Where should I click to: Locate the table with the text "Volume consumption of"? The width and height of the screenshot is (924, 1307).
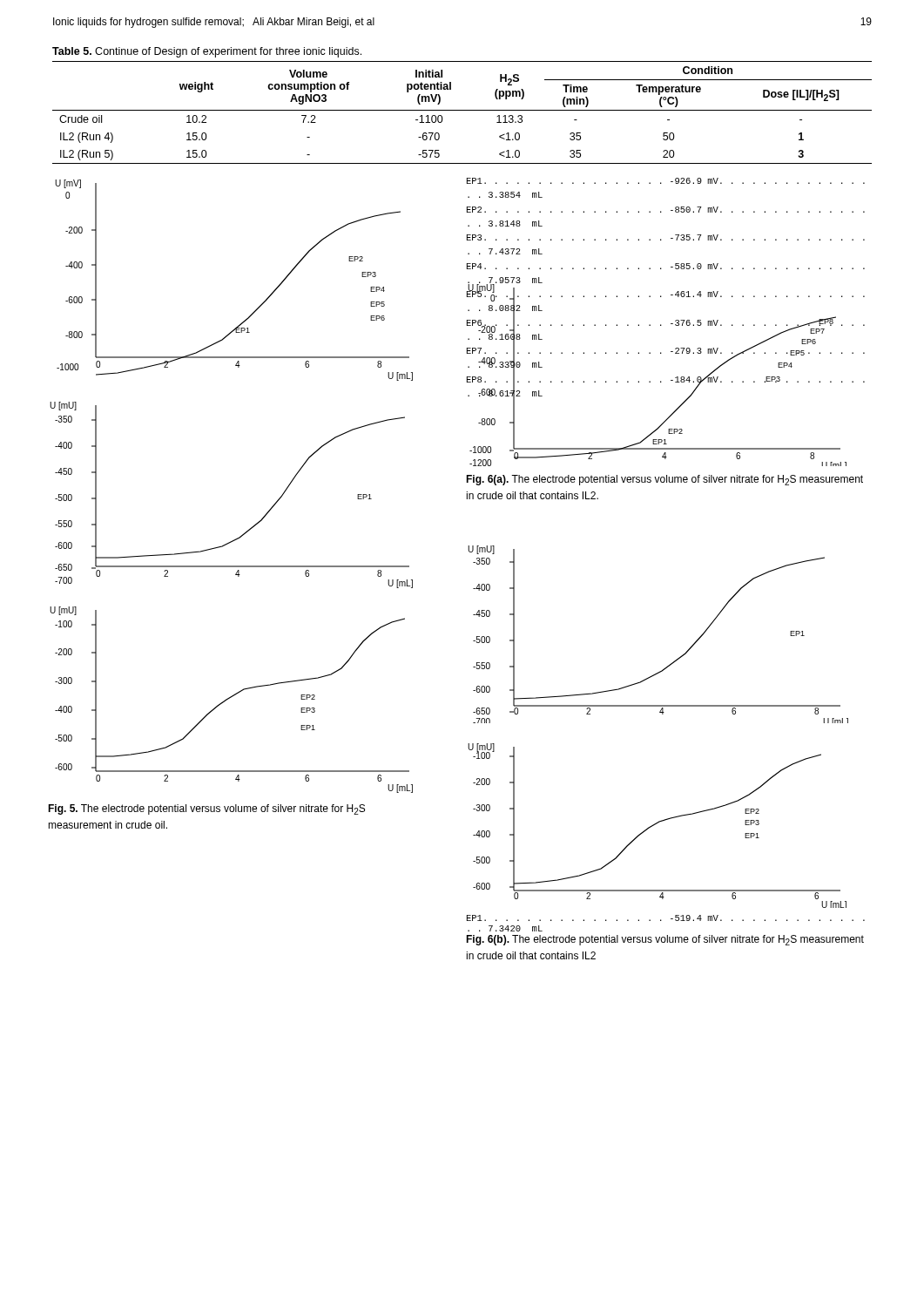point(462,112)
